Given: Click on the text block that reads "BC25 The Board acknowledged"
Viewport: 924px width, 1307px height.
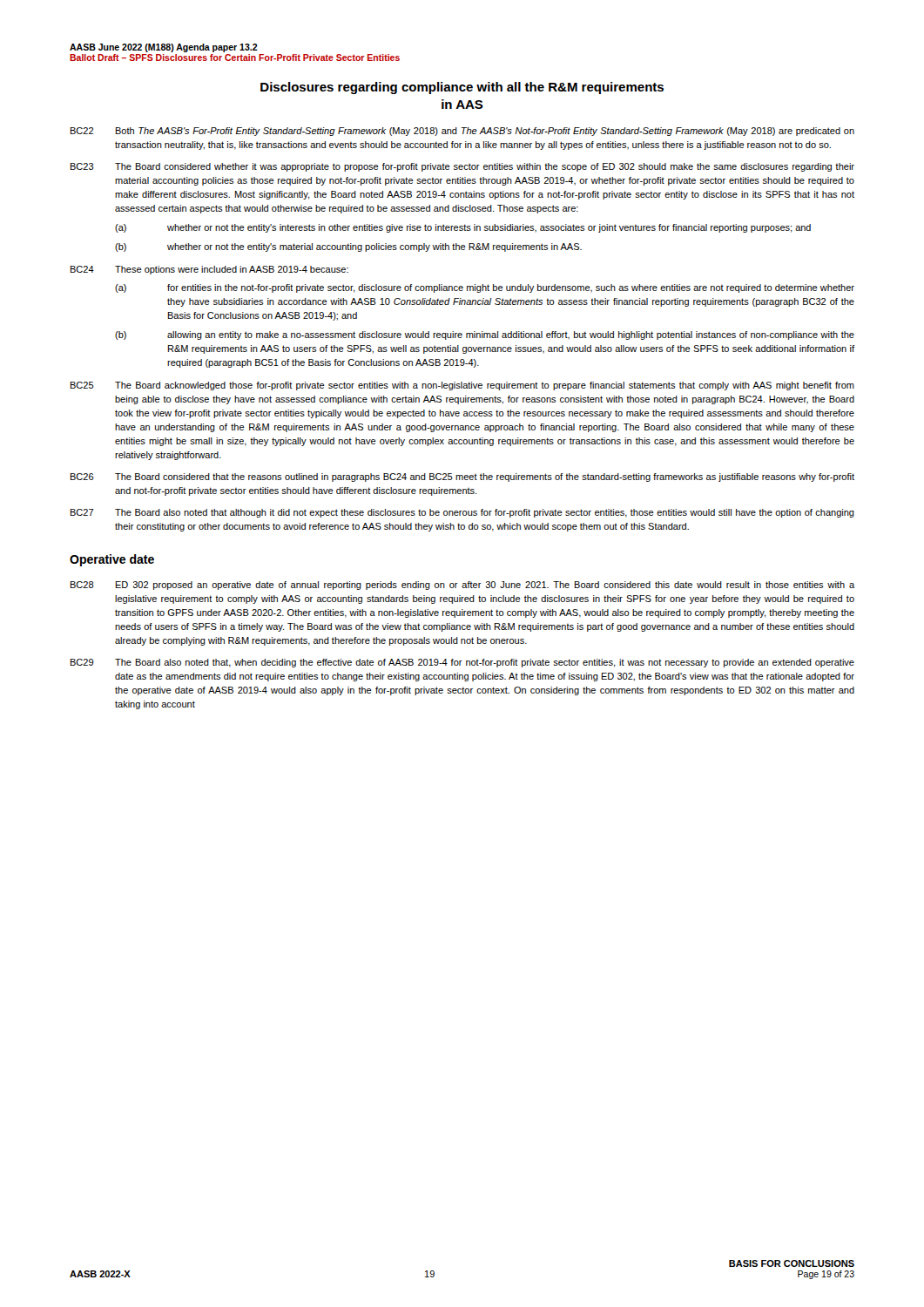Looking at the screenshot, I should (462, 421).
